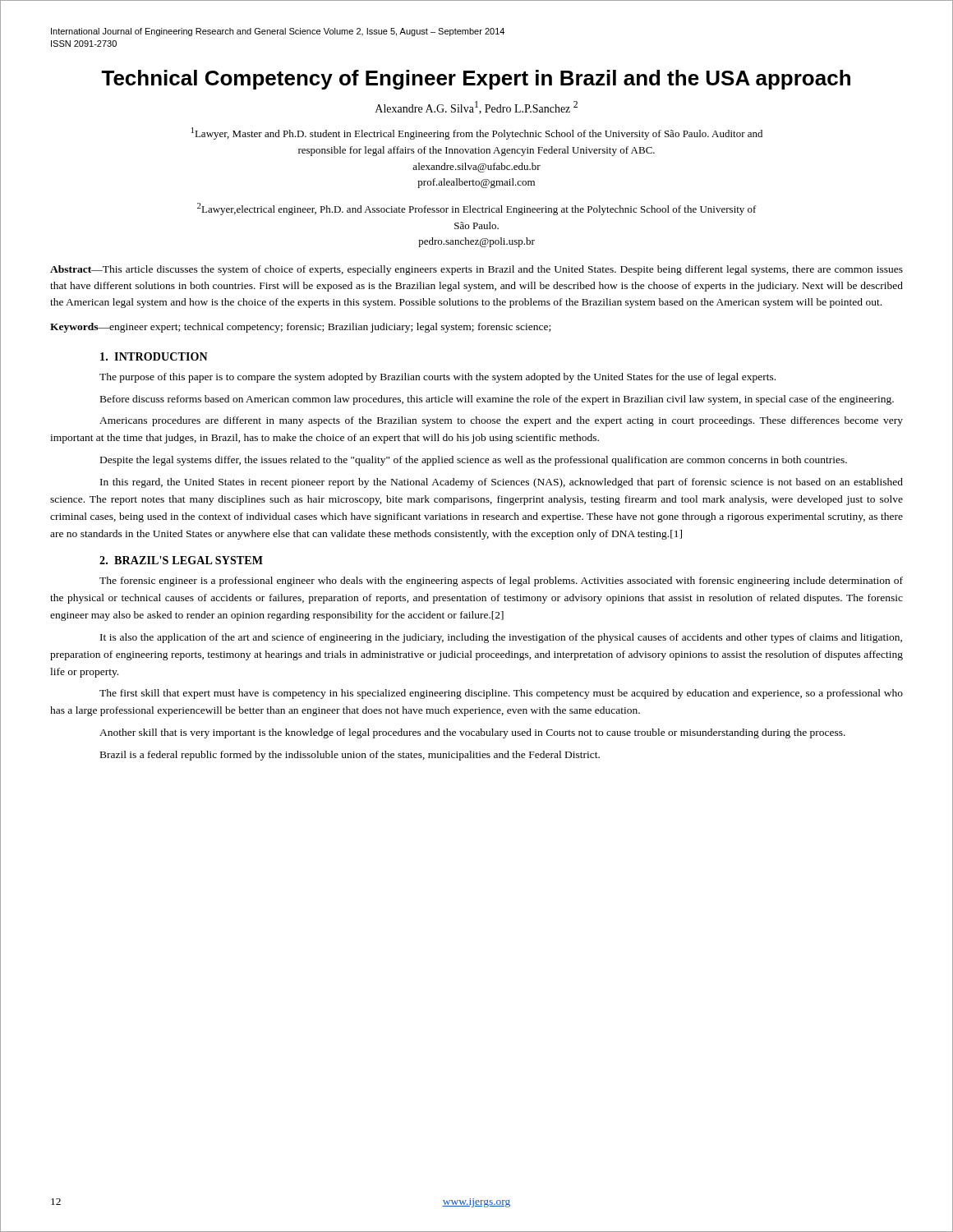Locate the block of text that opens with "The first skill that expert"

476,702
